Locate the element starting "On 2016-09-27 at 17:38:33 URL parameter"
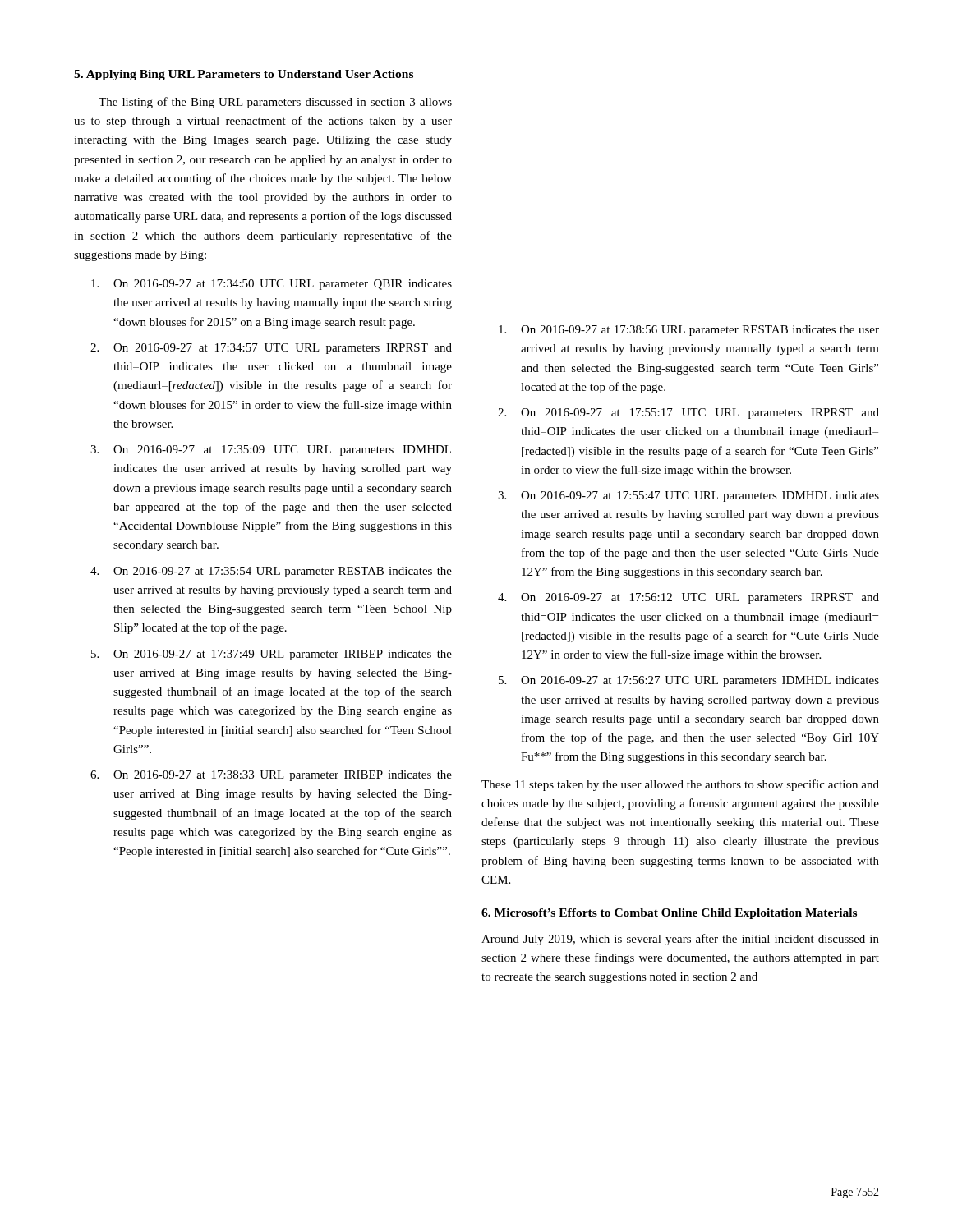This screenshot has height=1232, width=953. click(283, 813)
